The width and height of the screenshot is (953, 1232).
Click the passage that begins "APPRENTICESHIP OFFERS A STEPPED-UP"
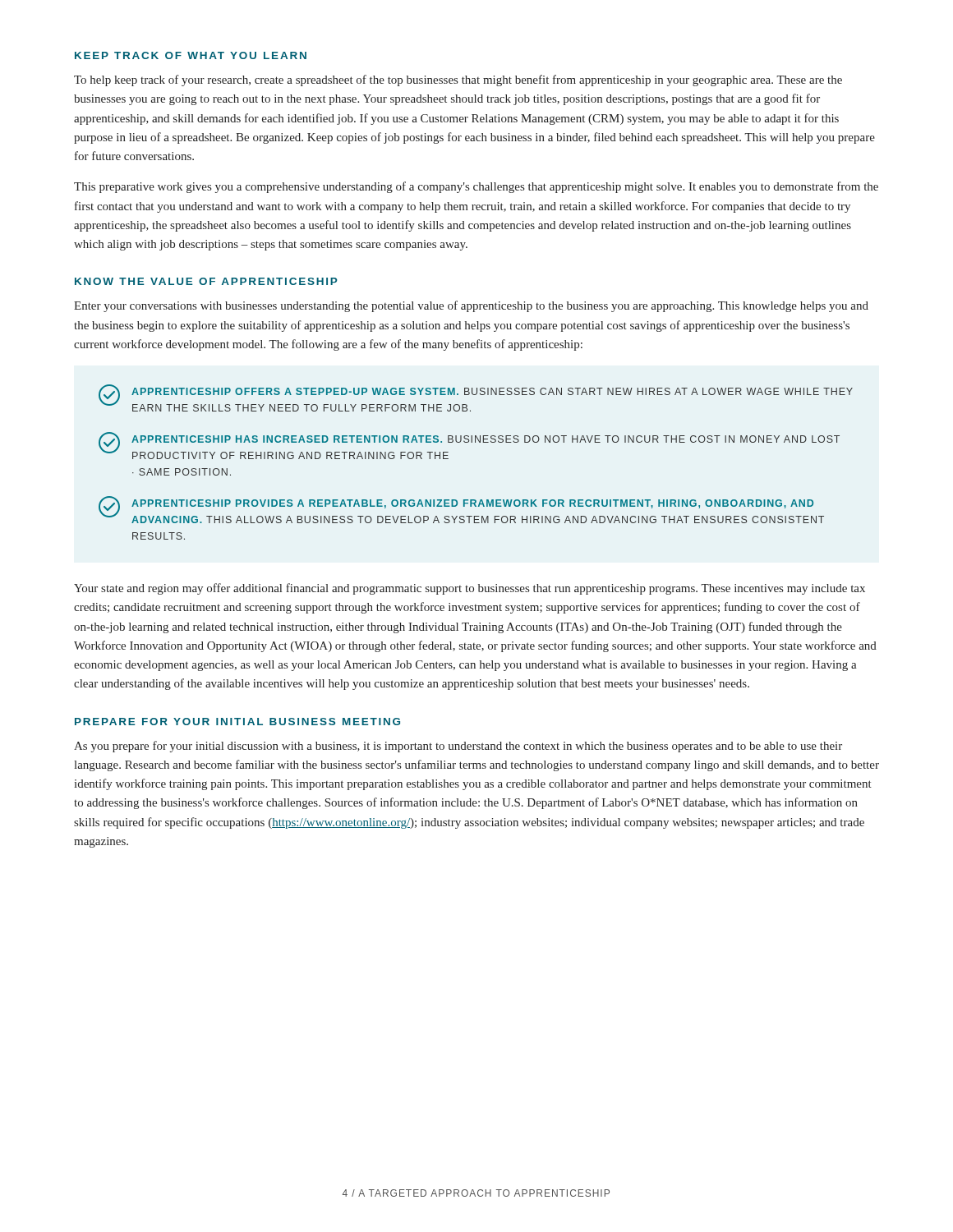point(476,400)
